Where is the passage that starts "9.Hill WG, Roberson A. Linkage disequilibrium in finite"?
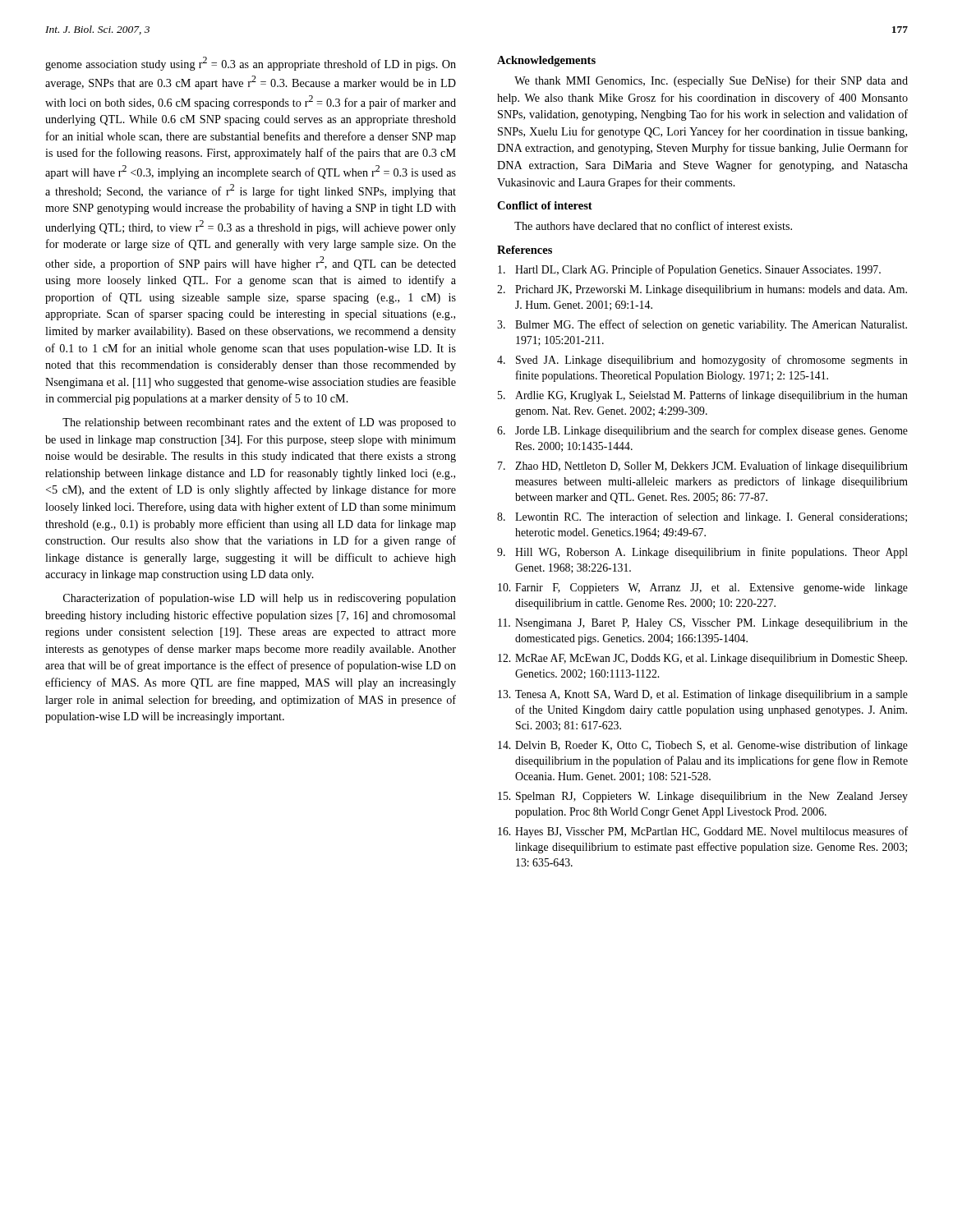This screenshot has height=1232, width=953. 702,560
